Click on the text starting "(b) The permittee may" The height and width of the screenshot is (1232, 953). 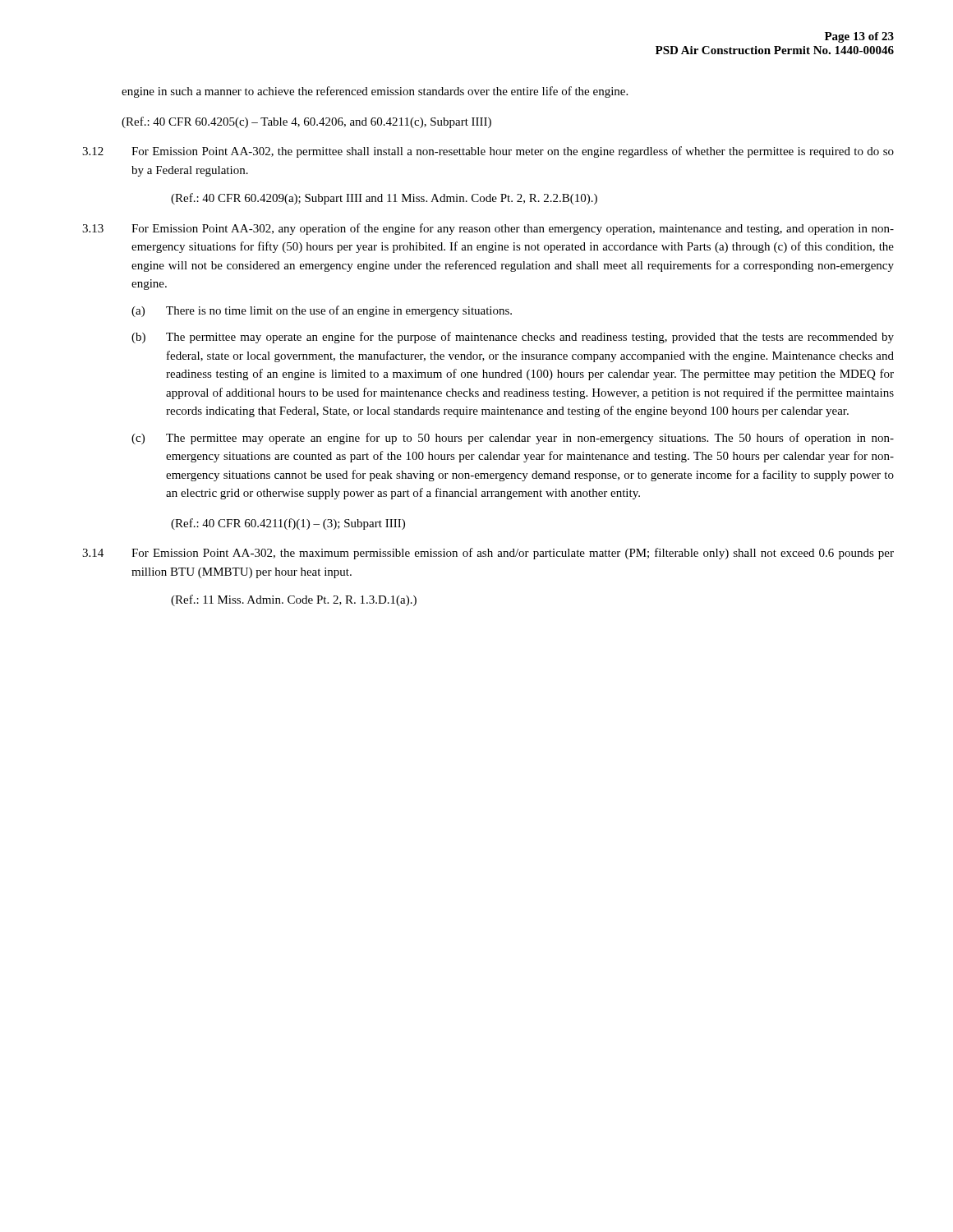(513, 374)
